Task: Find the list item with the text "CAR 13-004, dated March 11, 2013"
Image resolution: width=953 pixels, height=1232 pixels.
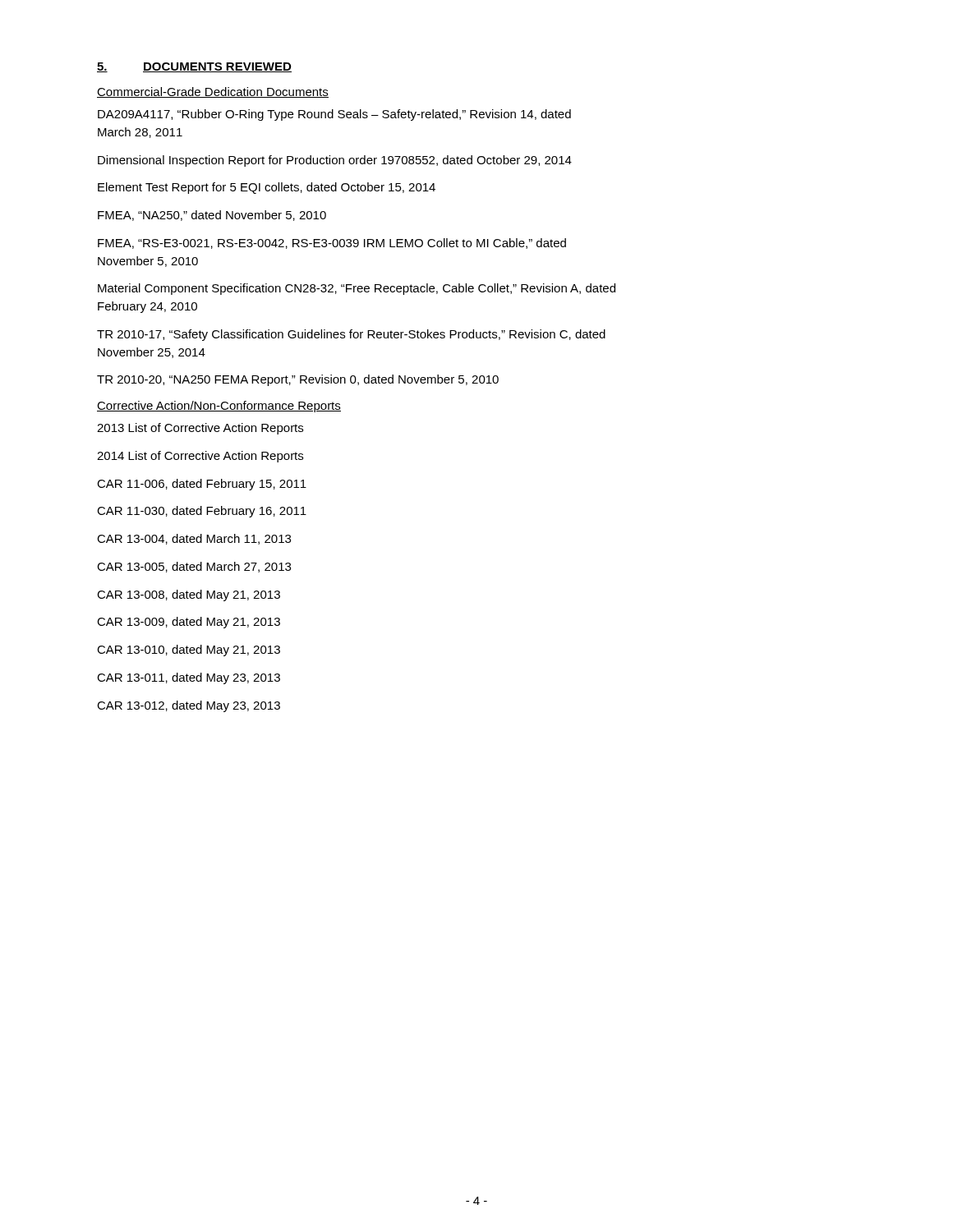Action: [x=194, y=538]
